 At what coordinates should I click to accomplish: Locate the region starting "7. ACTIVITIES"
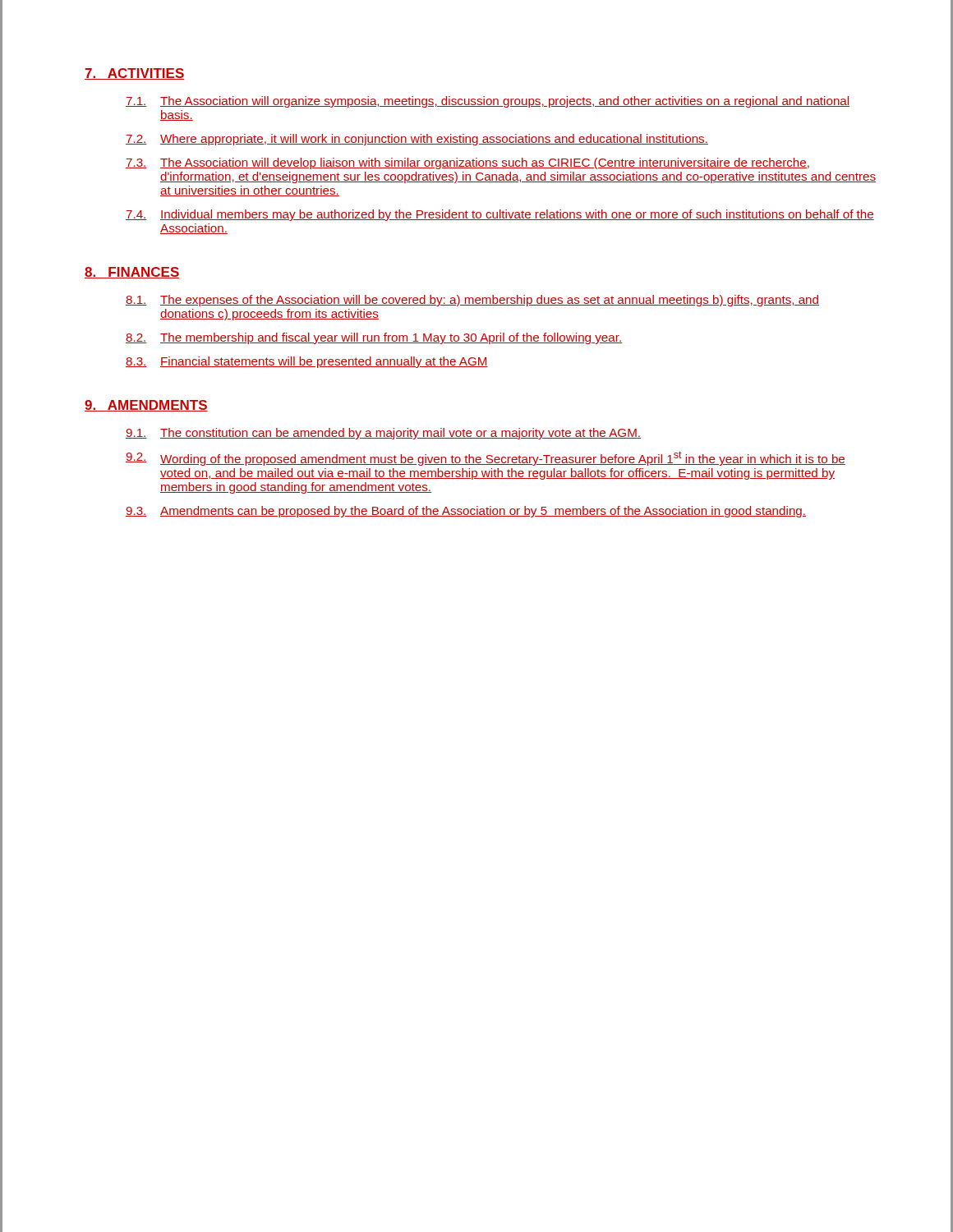(134, 73)
